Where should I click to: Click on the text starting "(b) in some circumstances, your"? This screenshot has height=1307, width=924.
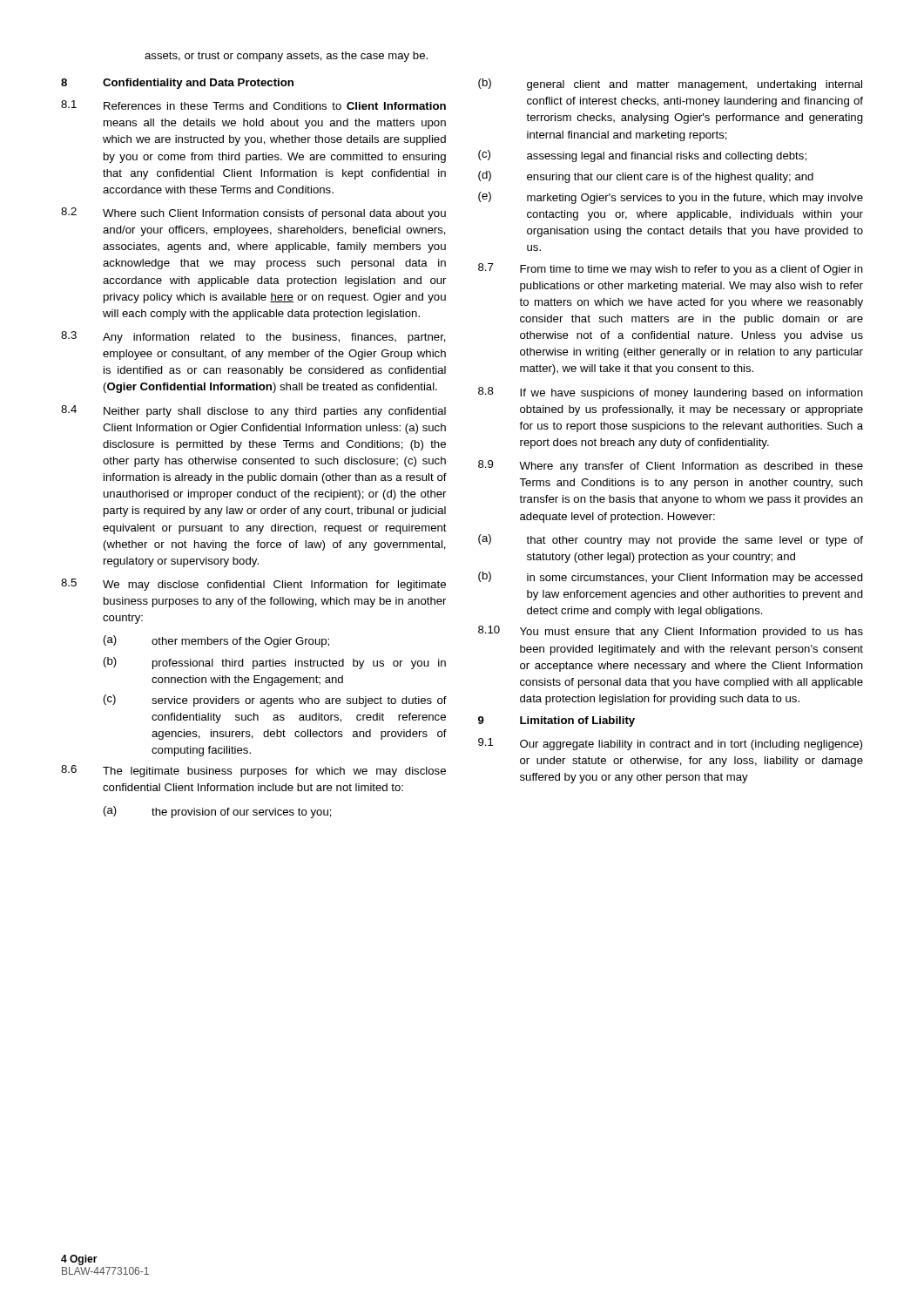point(670,594)
